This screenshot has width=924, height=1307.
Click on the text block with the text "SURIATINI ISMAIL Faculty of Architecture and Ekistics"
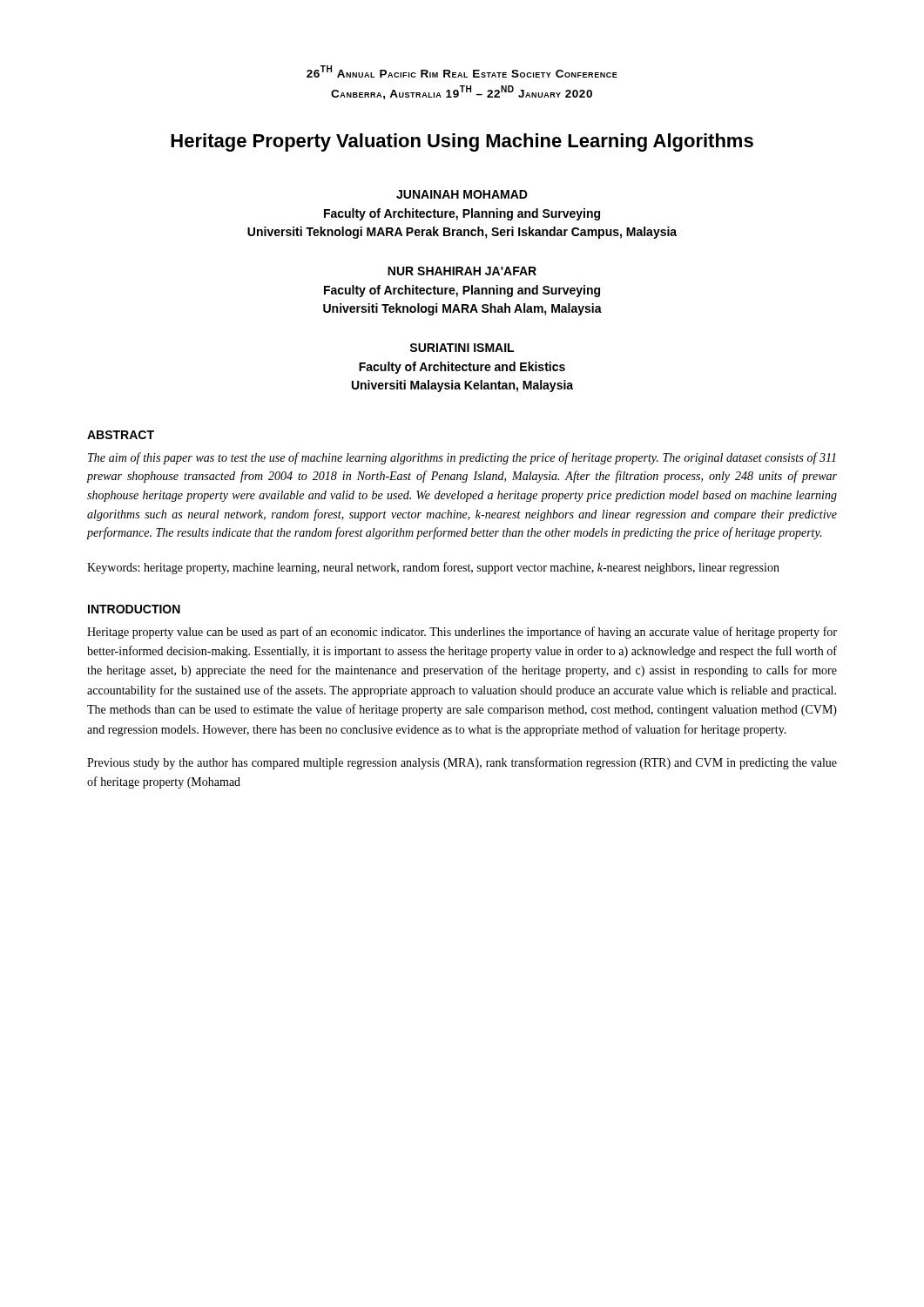[462, 367]
